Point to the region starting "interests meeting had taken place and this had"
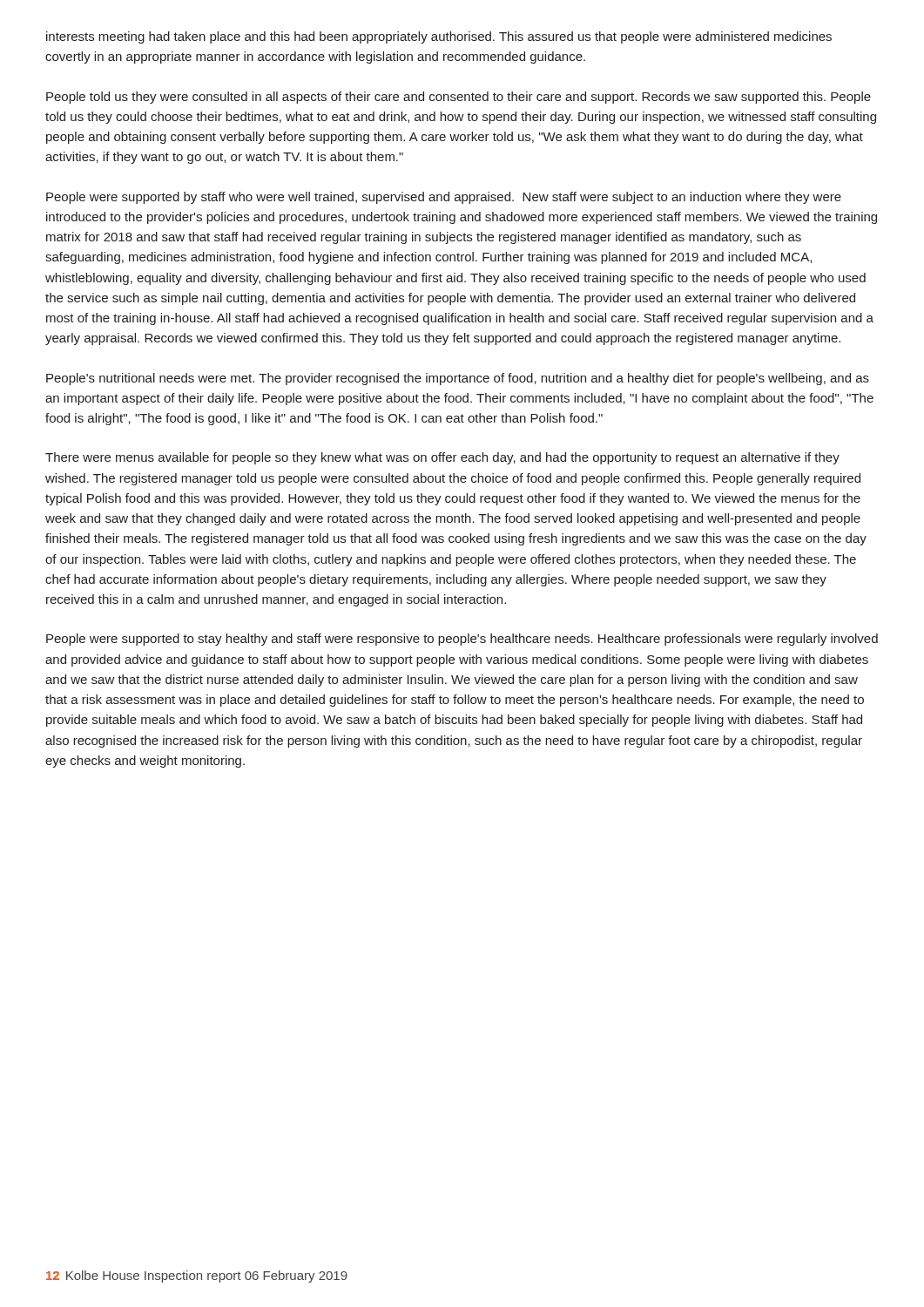 pos(439,46)
